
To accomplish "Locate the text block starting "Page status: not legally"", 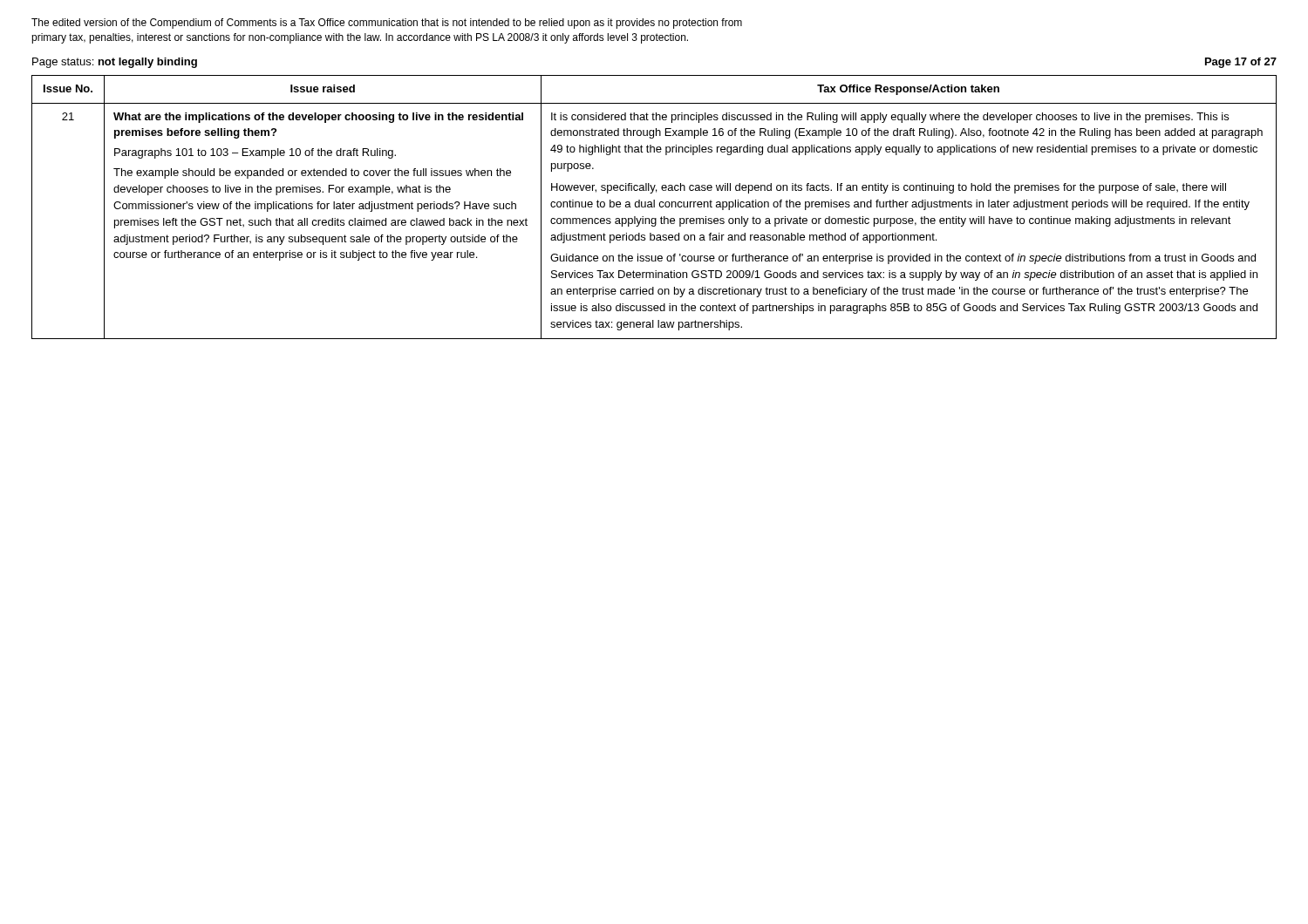I will click(115, 61).
